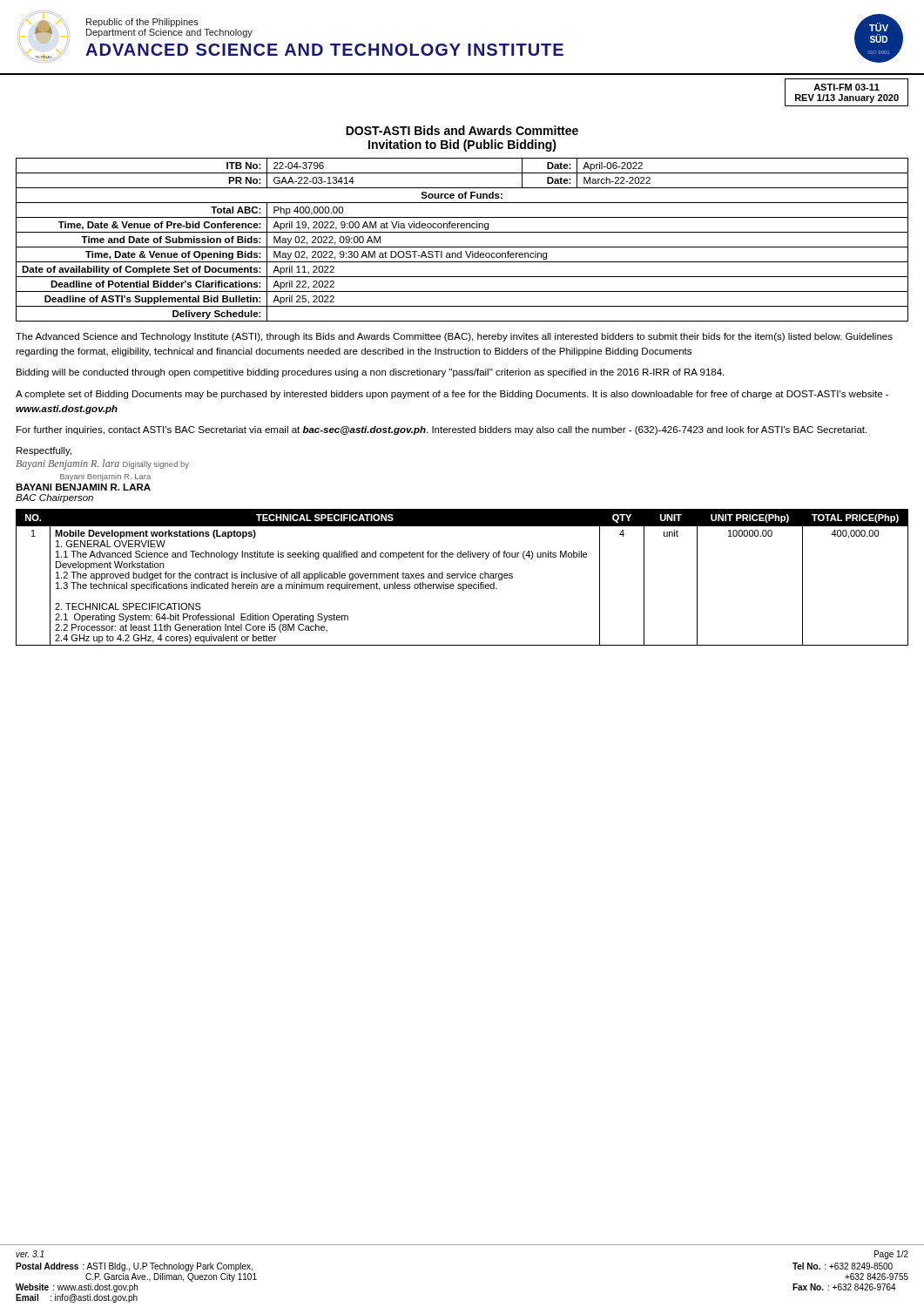Find the block starting "ASTI-FM 03-11REV 1/13"
Image resolution: width=924 pixels, height=1307 pixels.
(847, 92)
